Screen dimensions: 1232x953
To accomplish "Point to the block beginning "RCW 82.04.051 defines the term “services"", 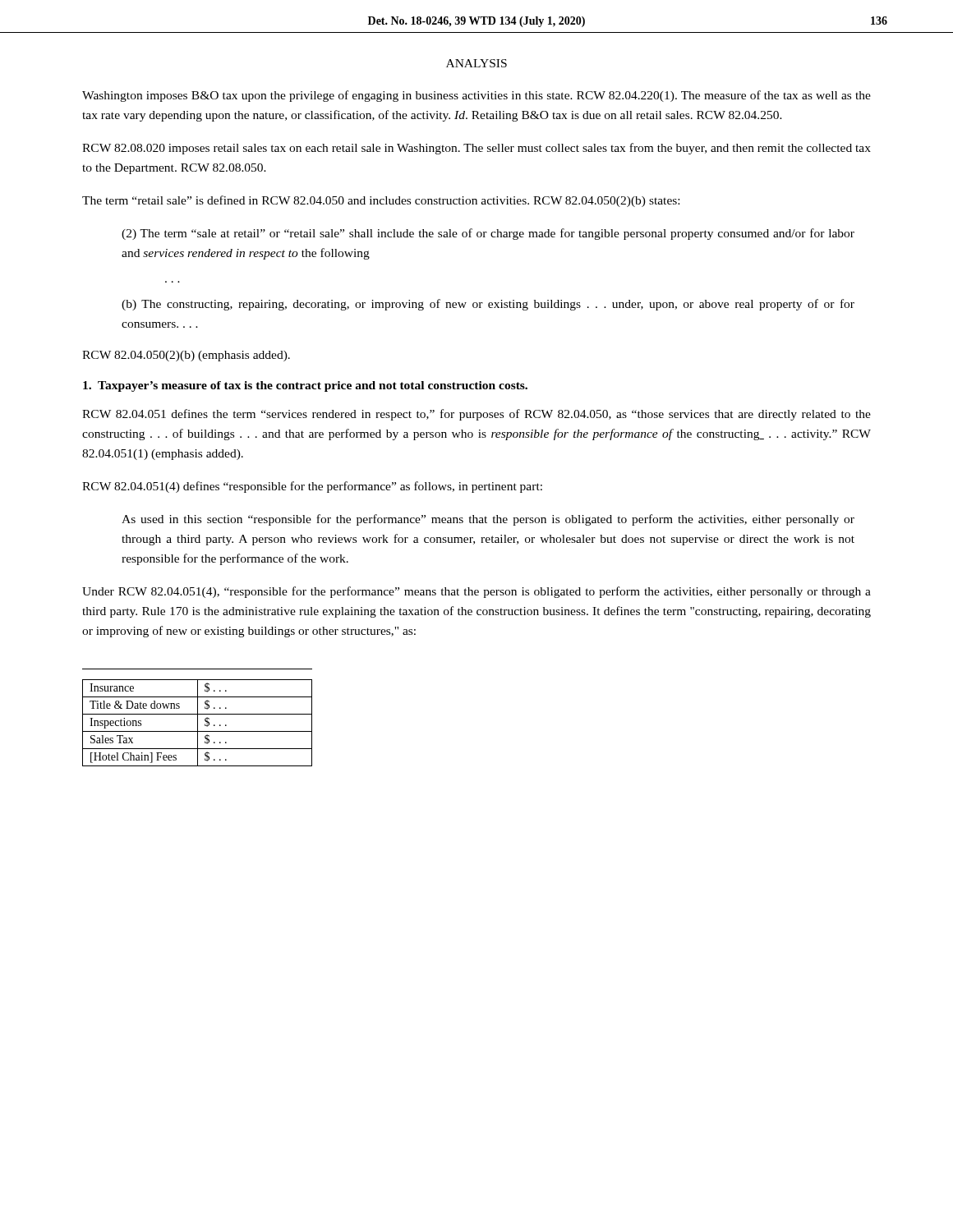I will click(476, 433).
